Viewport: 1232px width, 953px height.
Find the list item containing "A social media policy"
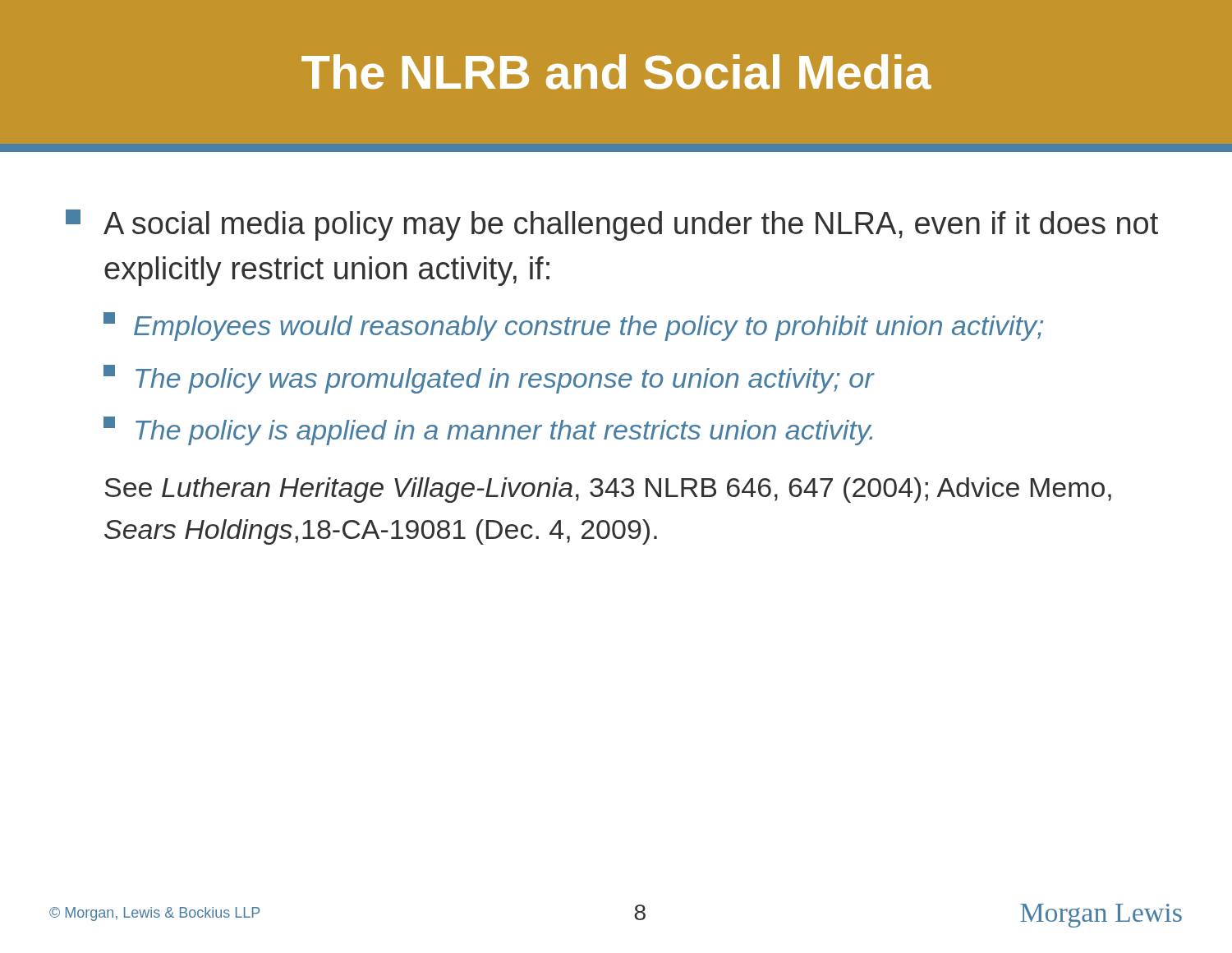[x=616, y=376]
